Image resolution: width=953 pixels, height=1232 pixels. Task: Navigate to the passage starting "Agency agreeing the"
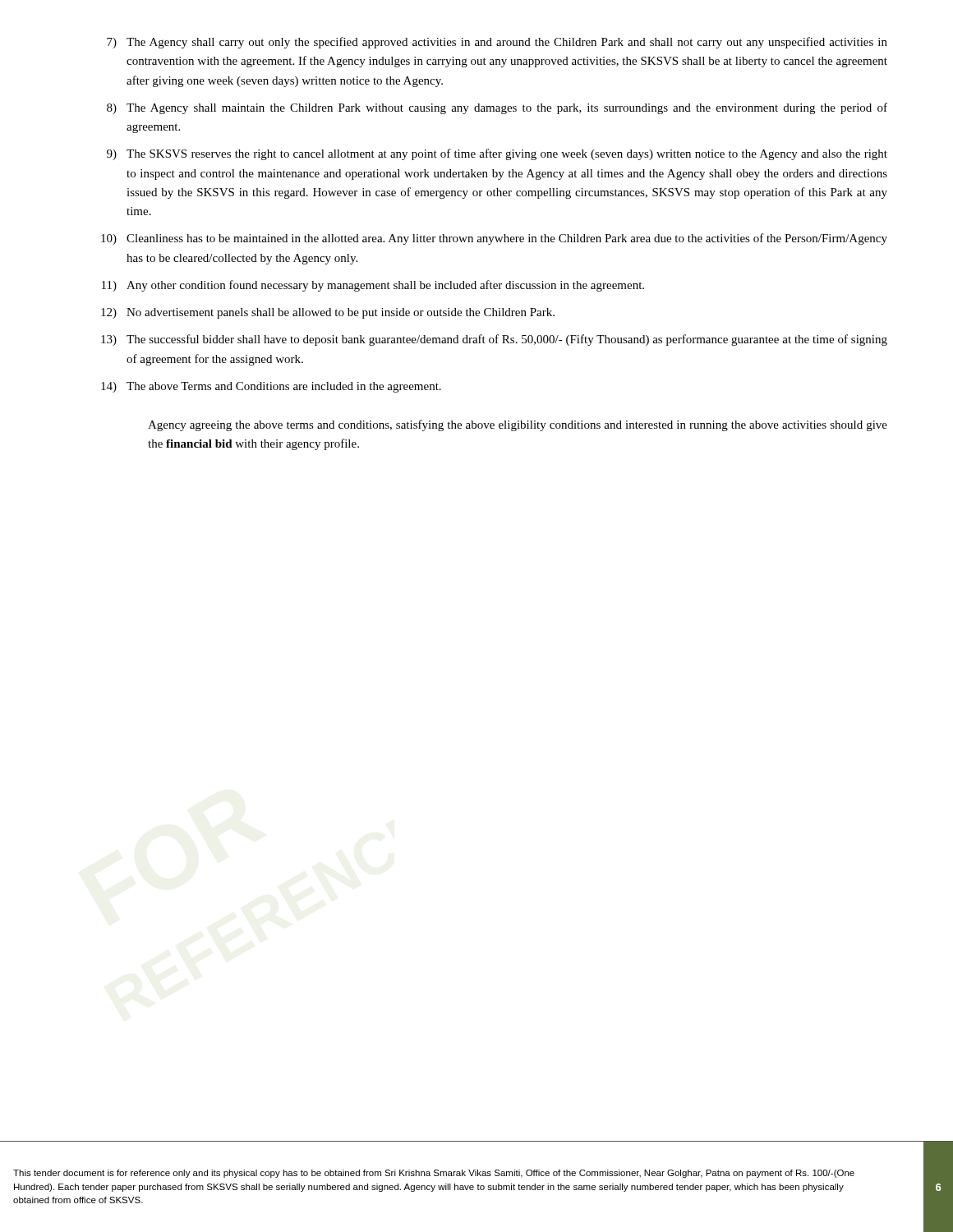coord(518,434)
